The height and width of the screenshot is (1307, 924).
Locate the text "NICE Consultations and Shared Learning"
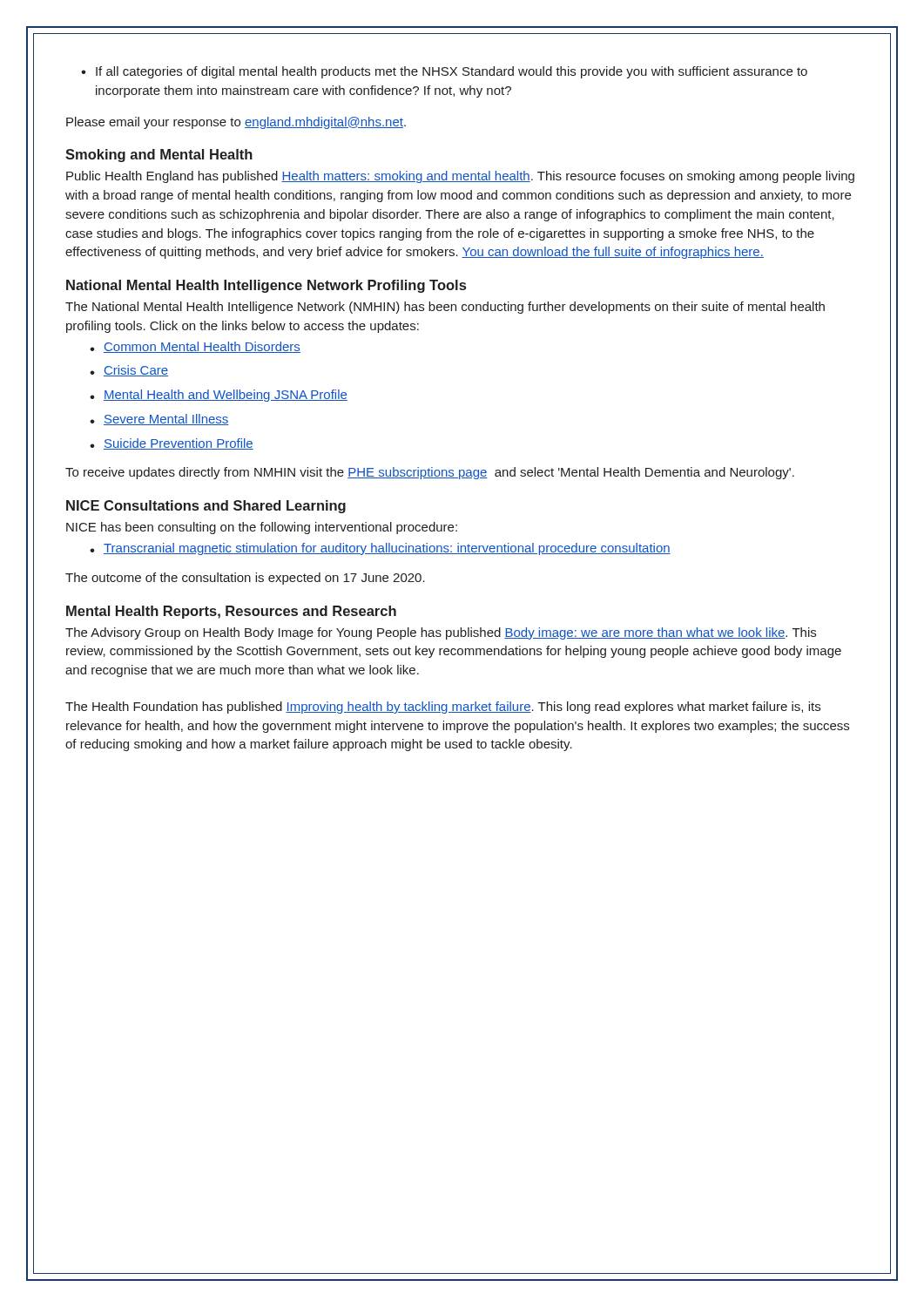point(206,506)
